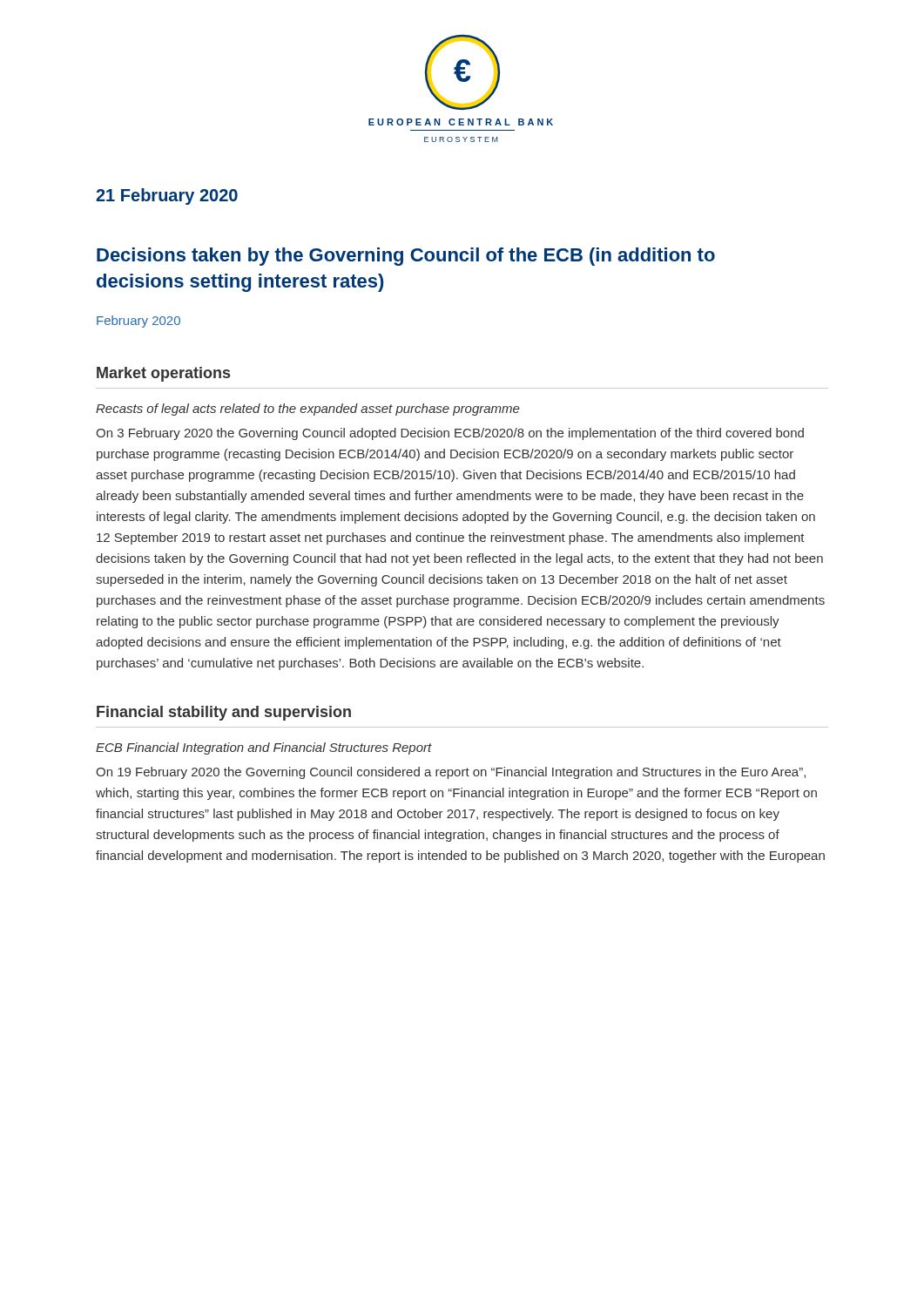Select the section header that reads "Financial stability and"
The image size is (924, 1307).
point(224,712)
